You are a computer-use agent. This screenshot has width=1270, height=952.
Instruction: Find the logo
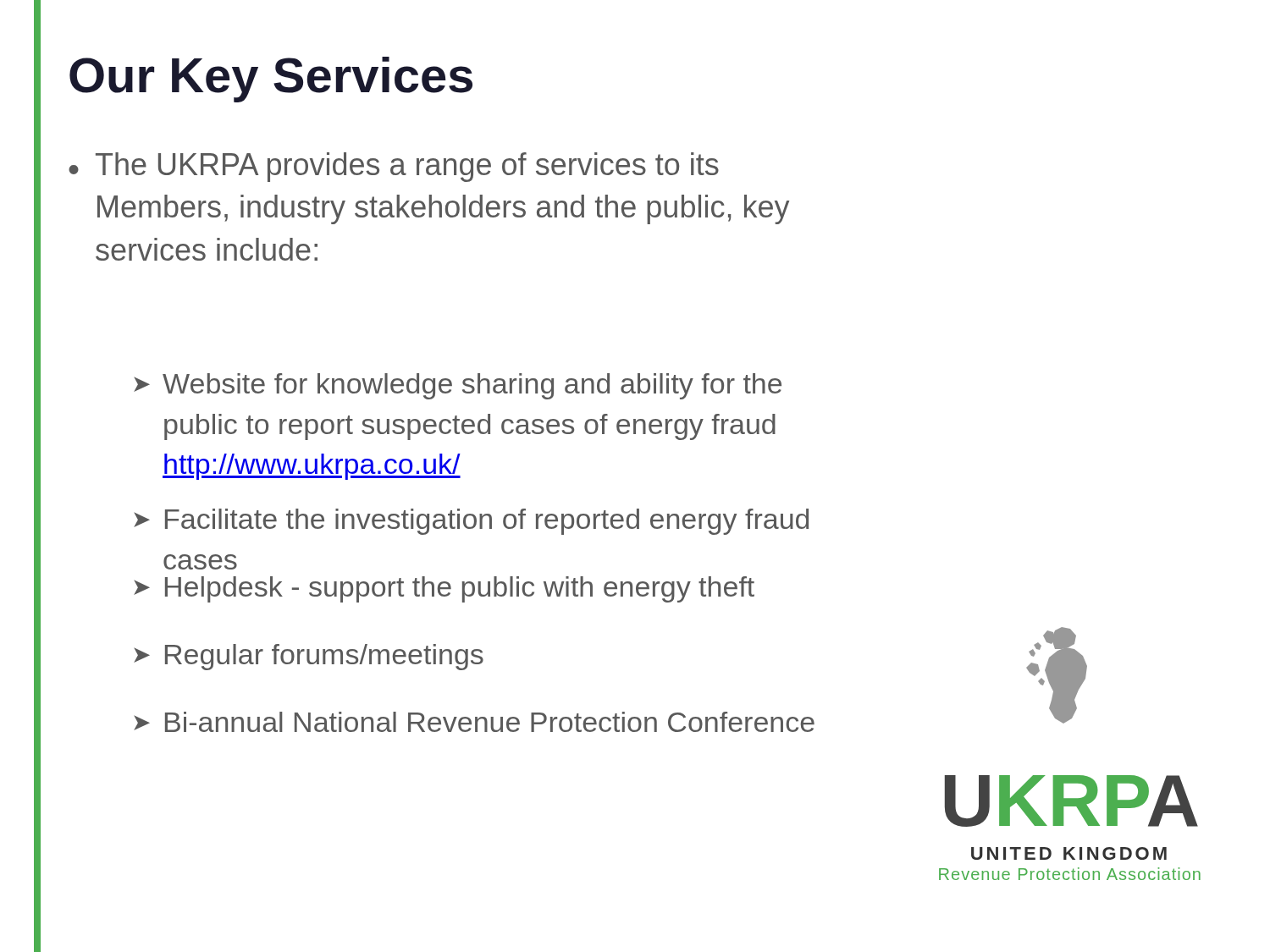(x=1070, y=754)
